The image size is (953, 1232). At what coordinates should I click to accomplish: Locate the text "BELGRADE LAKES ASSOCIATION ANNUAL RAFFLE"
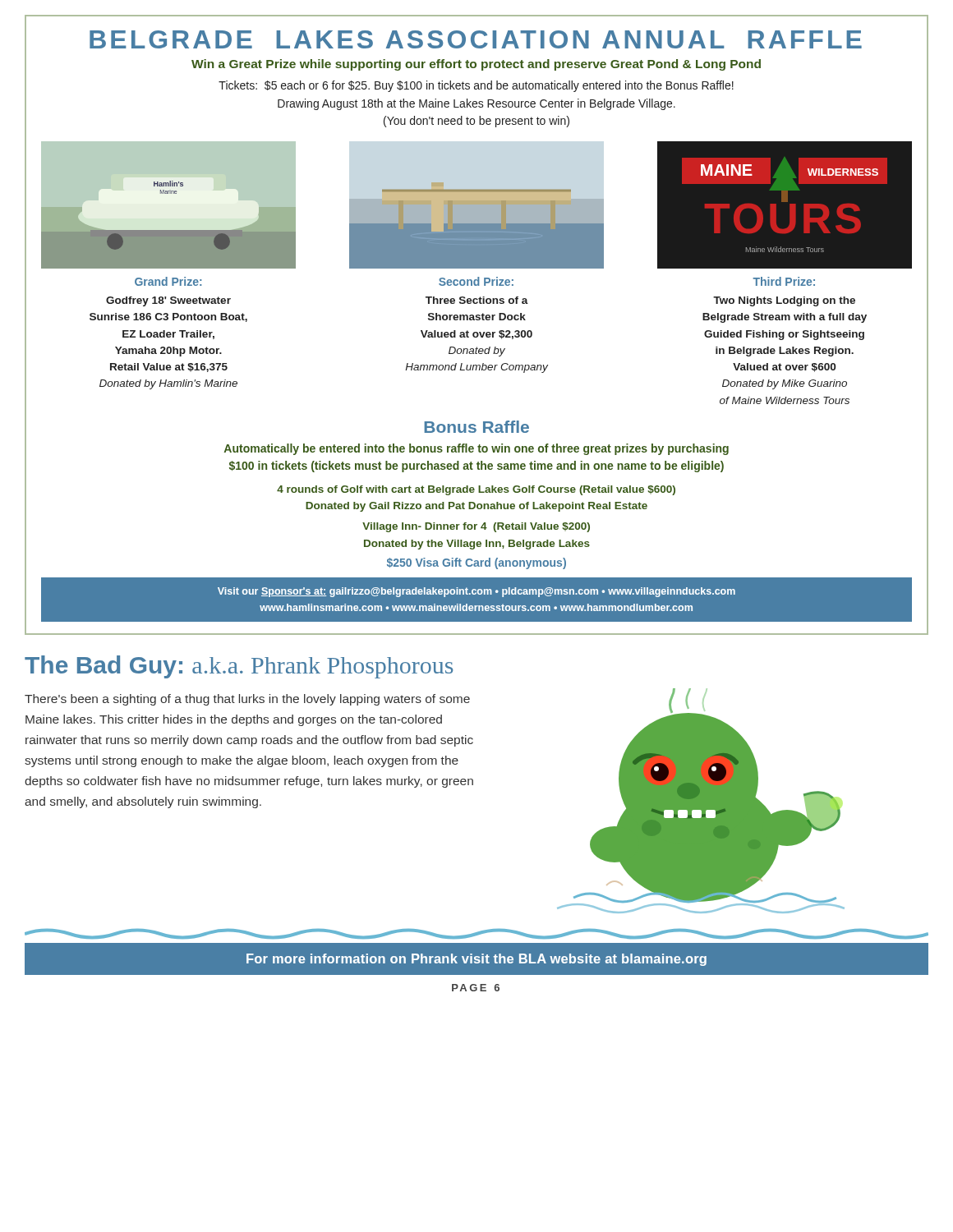click(x=476, y=39)
